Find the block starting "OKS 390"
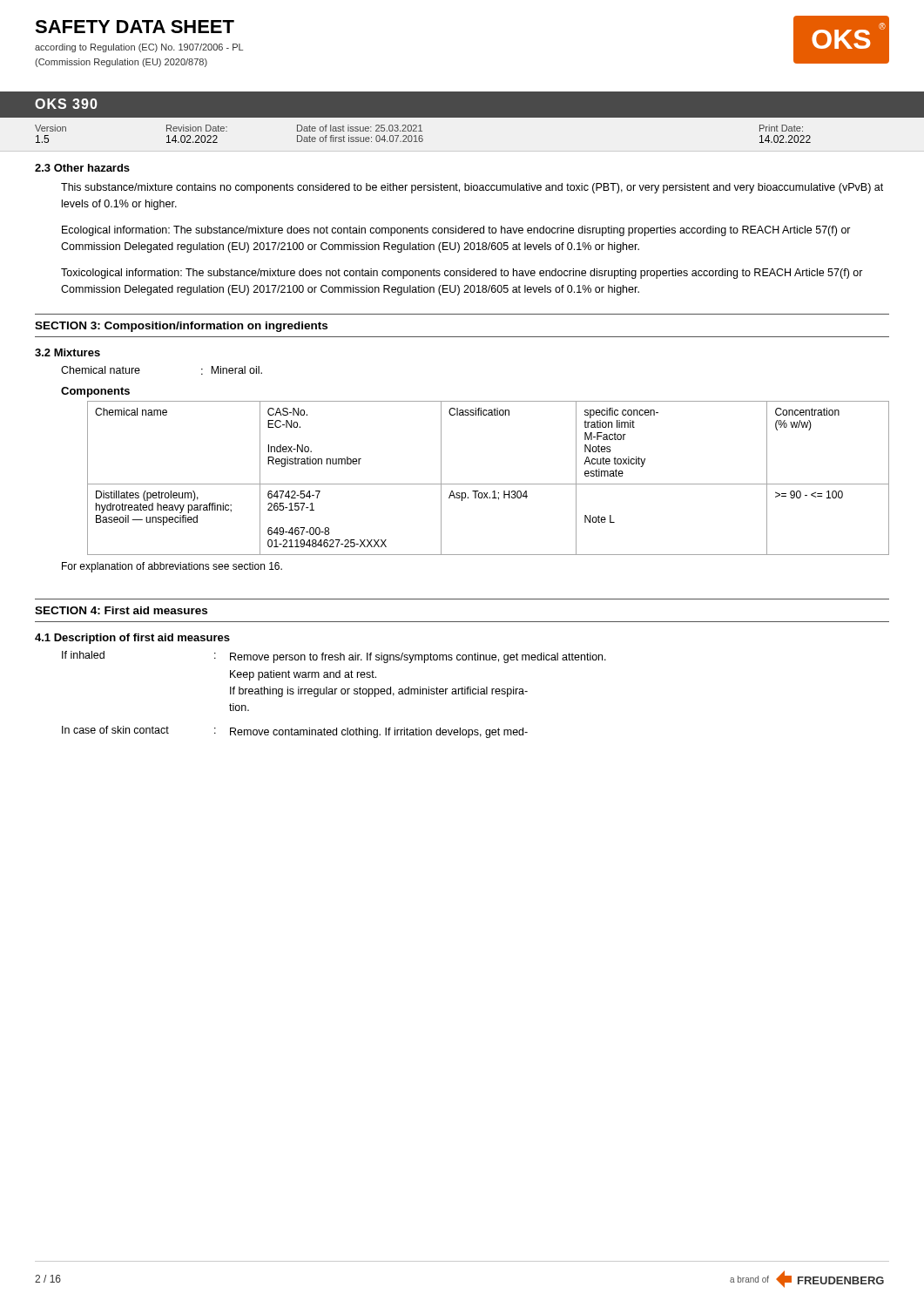 coord(67,104)
